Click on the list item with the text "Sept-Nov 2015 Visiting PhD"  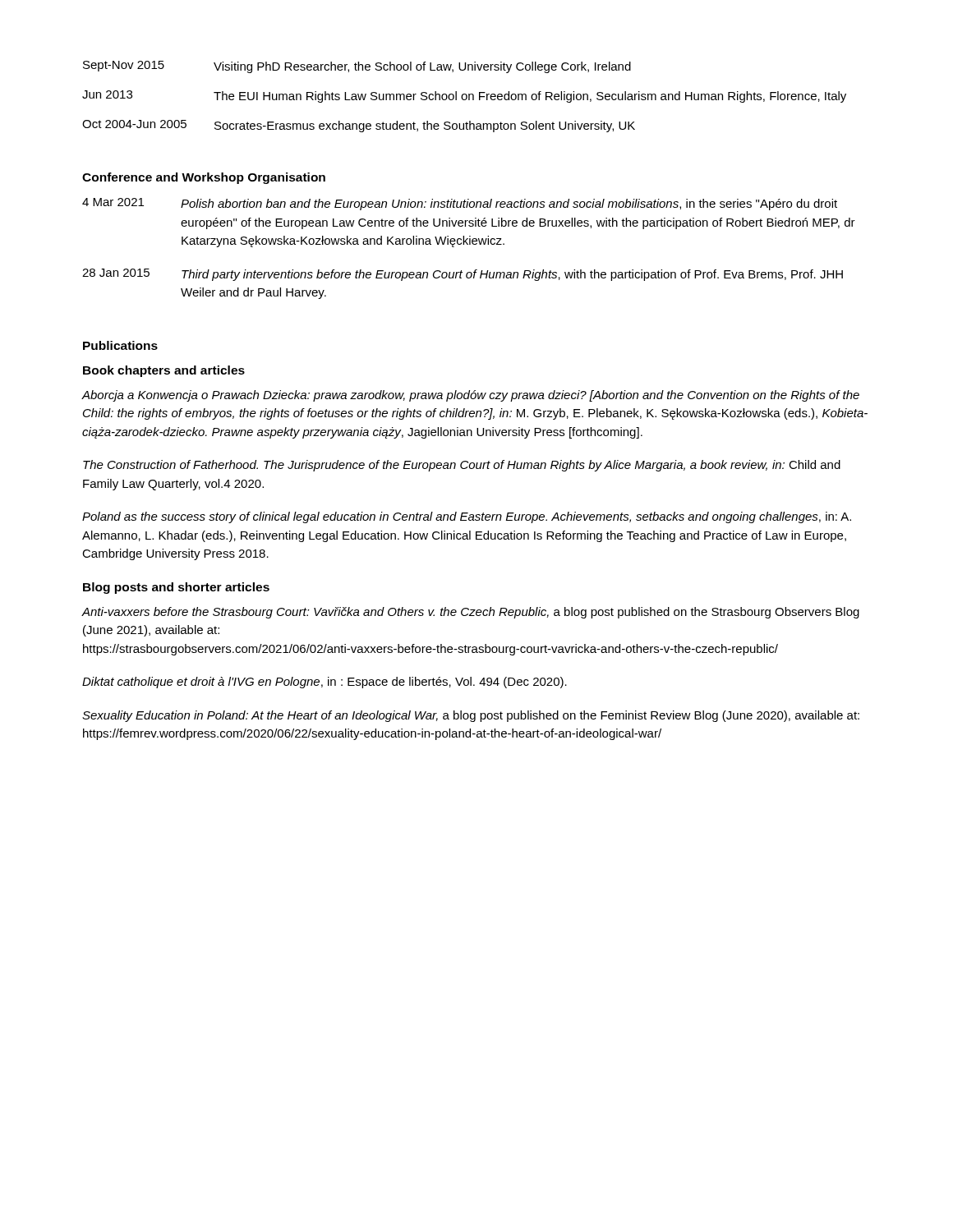pyautogui.click(x=476, y=66)
